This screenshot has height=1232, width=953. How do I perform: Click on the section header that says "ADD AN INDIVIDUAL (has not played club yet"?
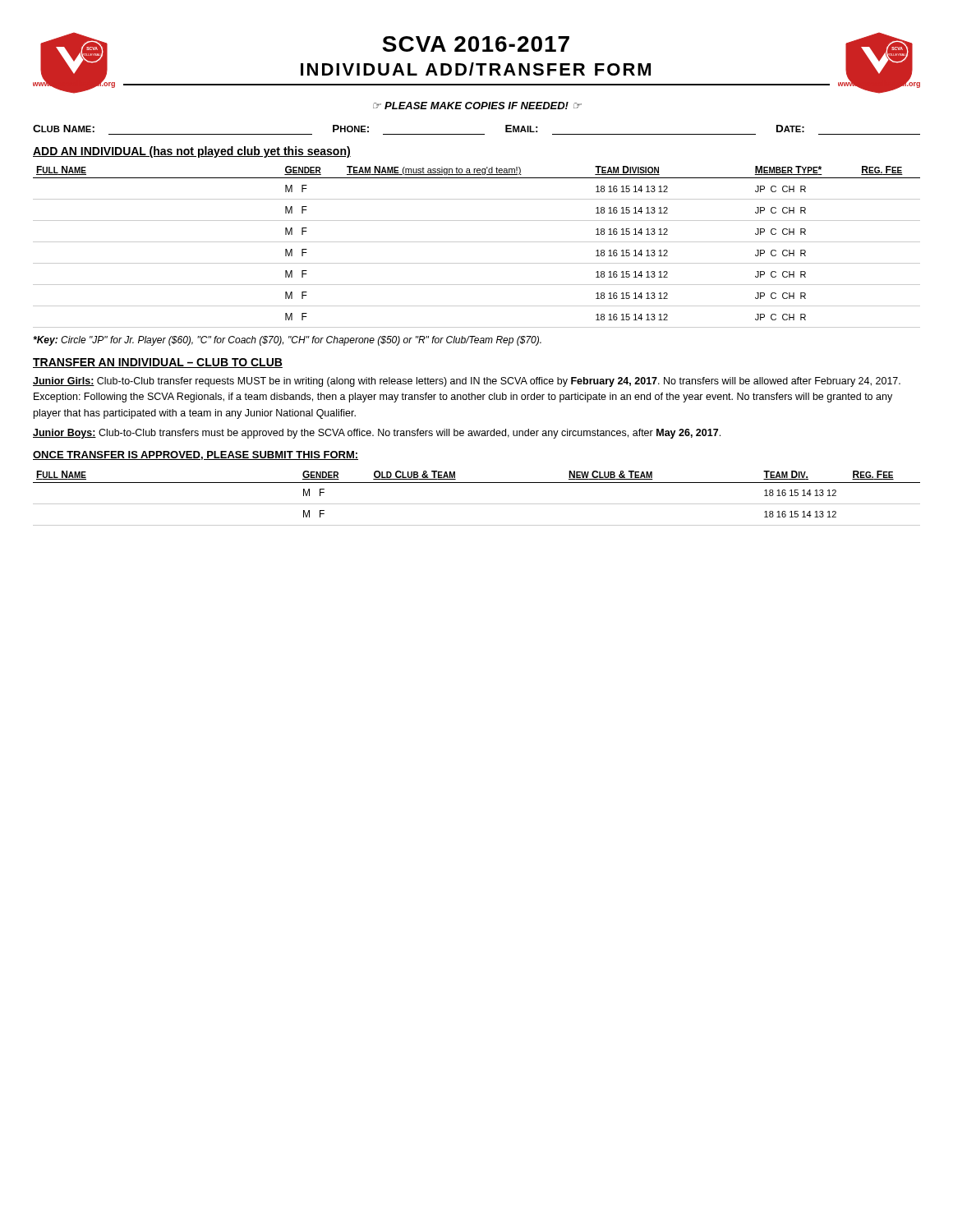192,151
